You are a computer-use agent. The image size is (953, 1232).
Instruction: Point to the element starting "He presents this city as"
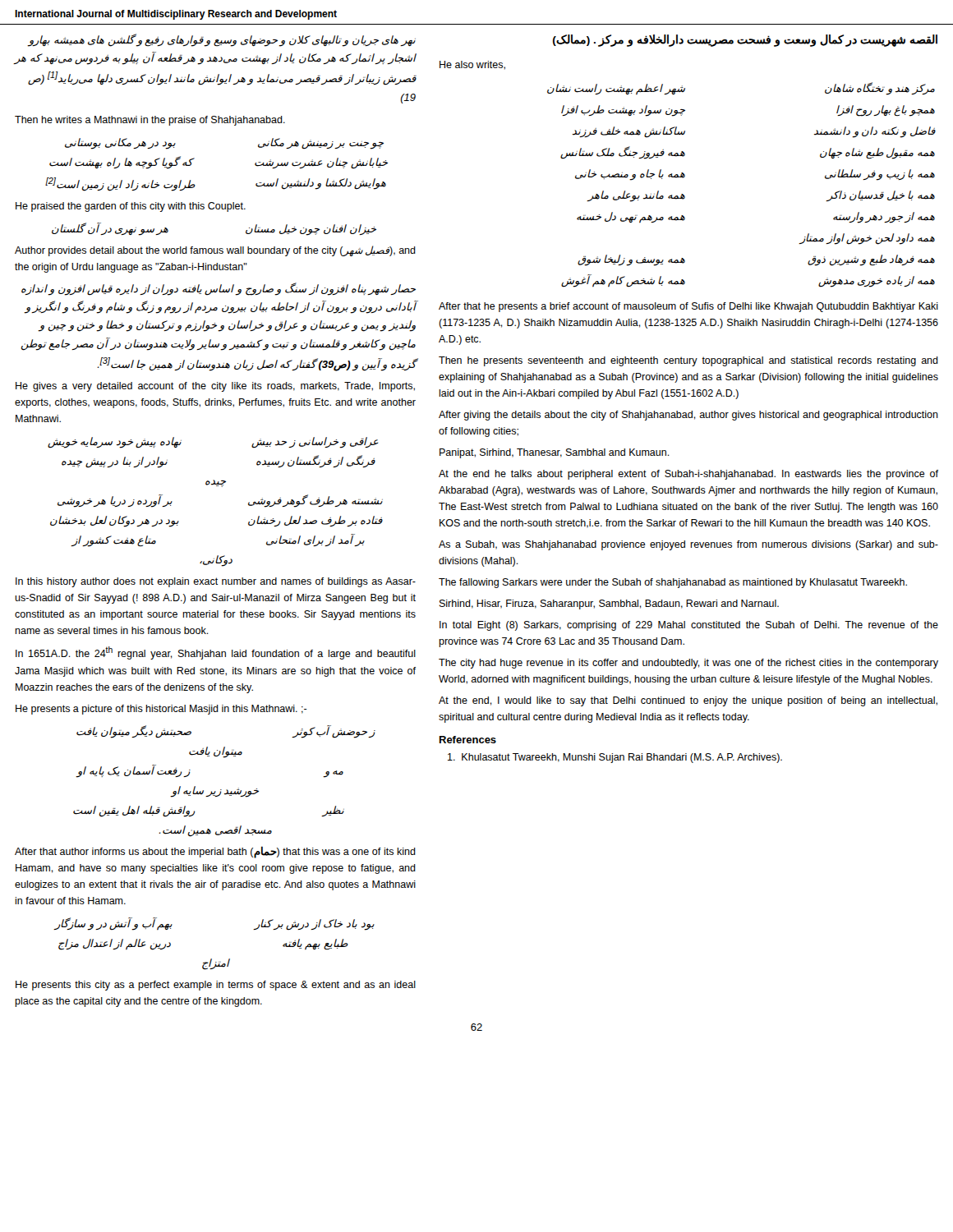(x=215, y=993)
